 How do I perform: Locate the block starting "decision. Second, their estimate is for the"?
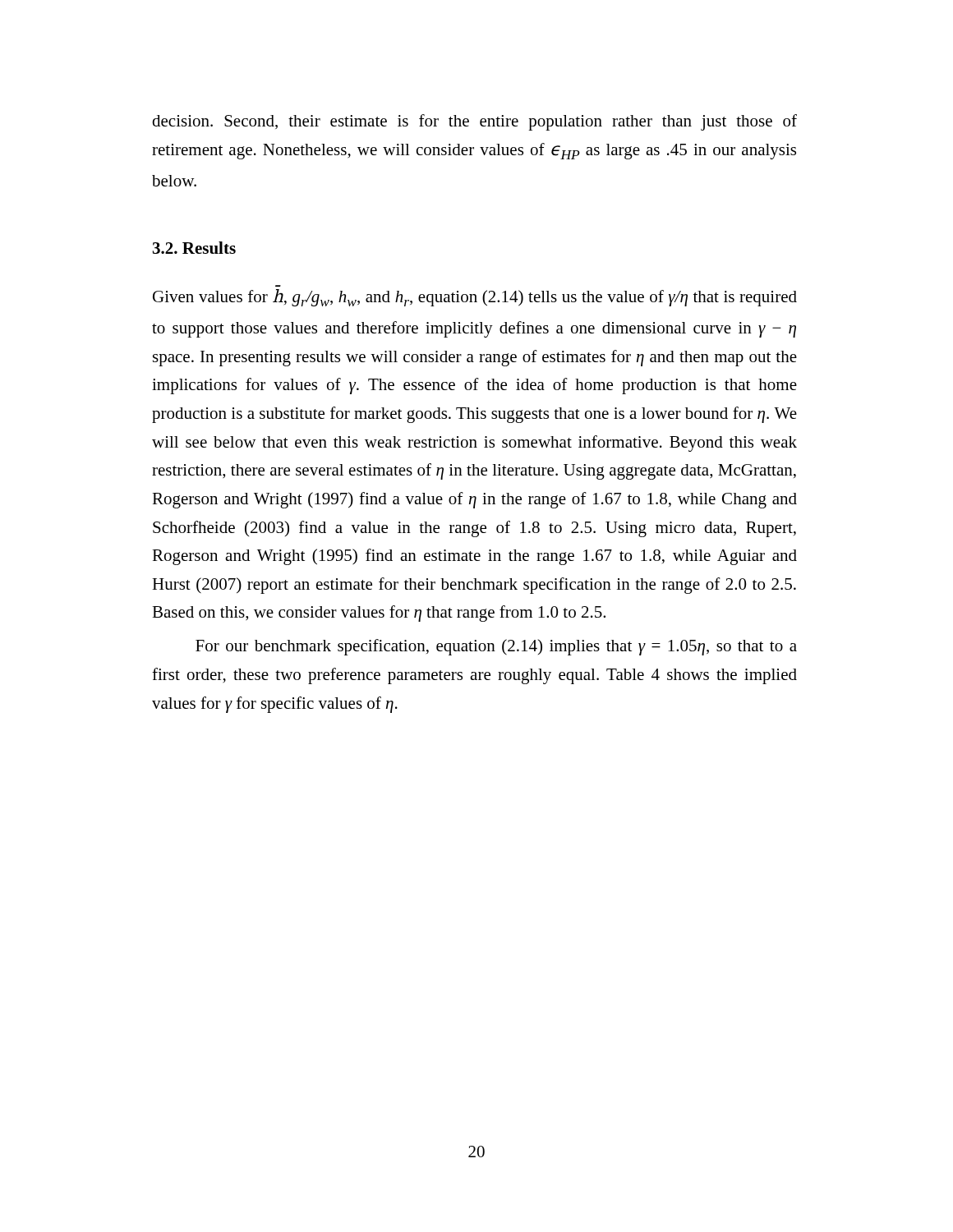[x=474, y=151]
